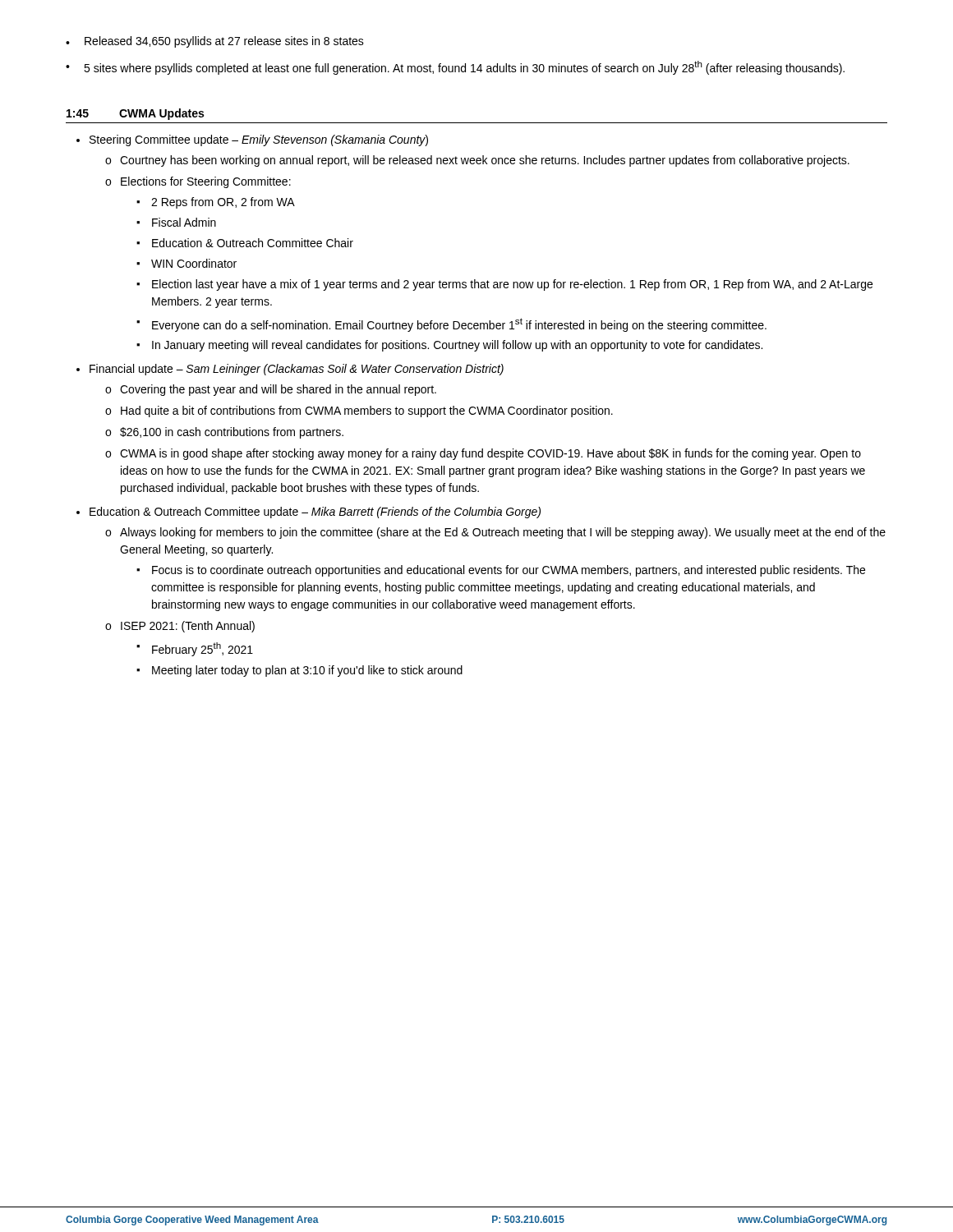Find the list item containing "2 Reps from OR, 2"
The image size is (953, 1232).
pyautogui.click(x=223, y=202)
